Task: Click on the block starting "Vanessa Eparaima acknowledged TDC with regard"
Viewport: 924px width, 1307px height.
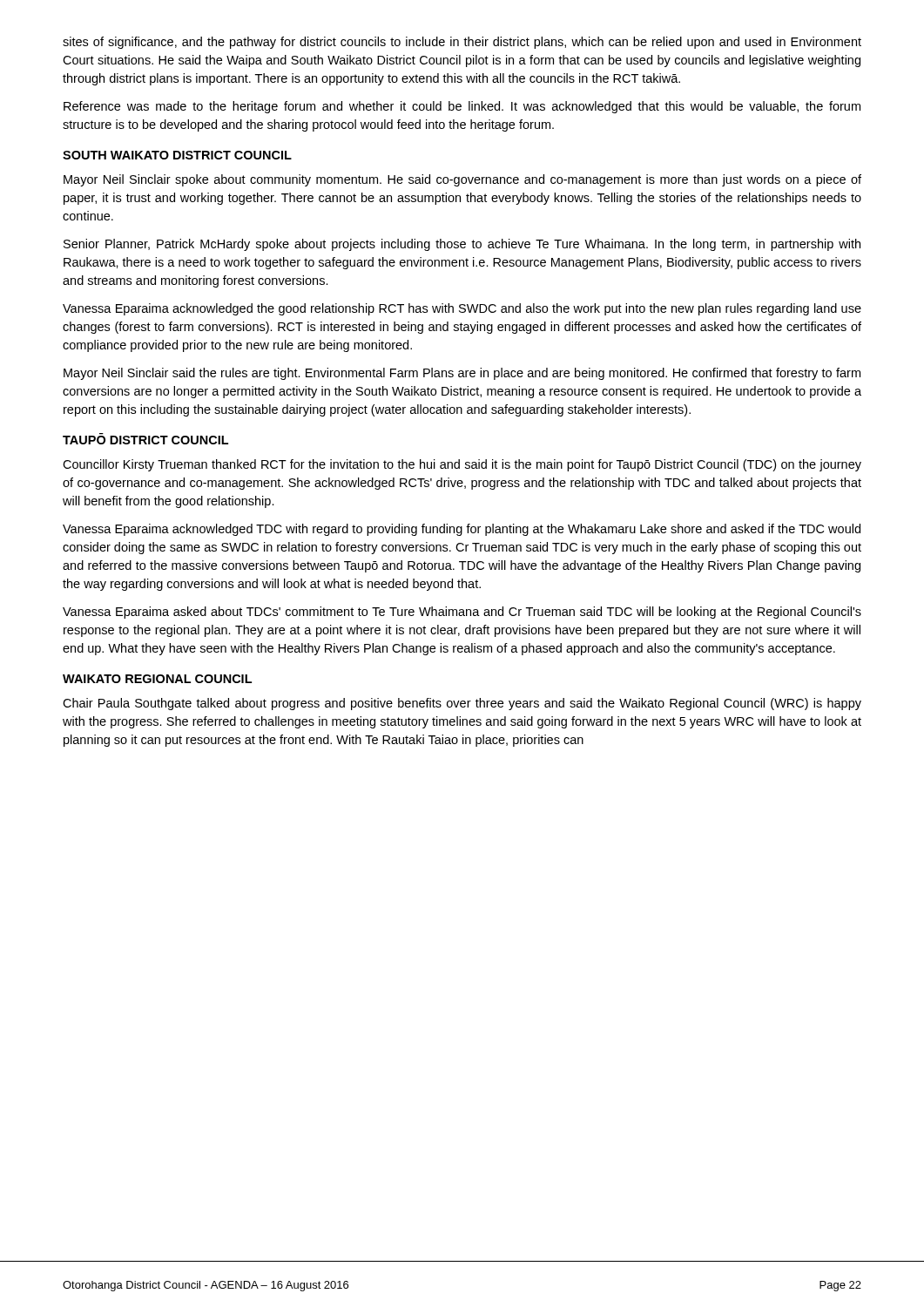Action: click(x=462, y=557)
